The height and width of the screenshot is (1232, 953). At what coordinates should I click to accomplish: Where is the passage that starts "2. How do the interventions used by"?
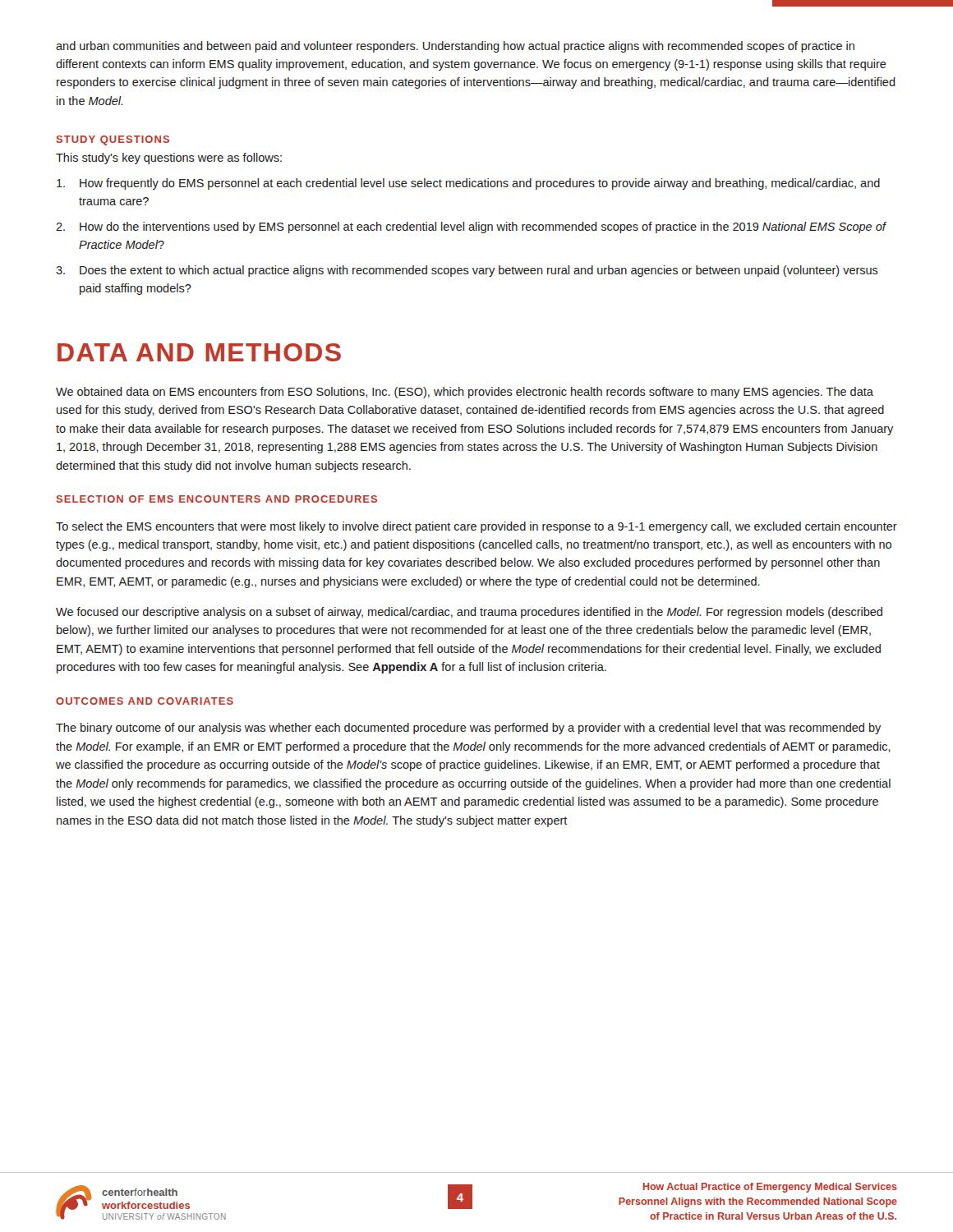pos(476,236)
